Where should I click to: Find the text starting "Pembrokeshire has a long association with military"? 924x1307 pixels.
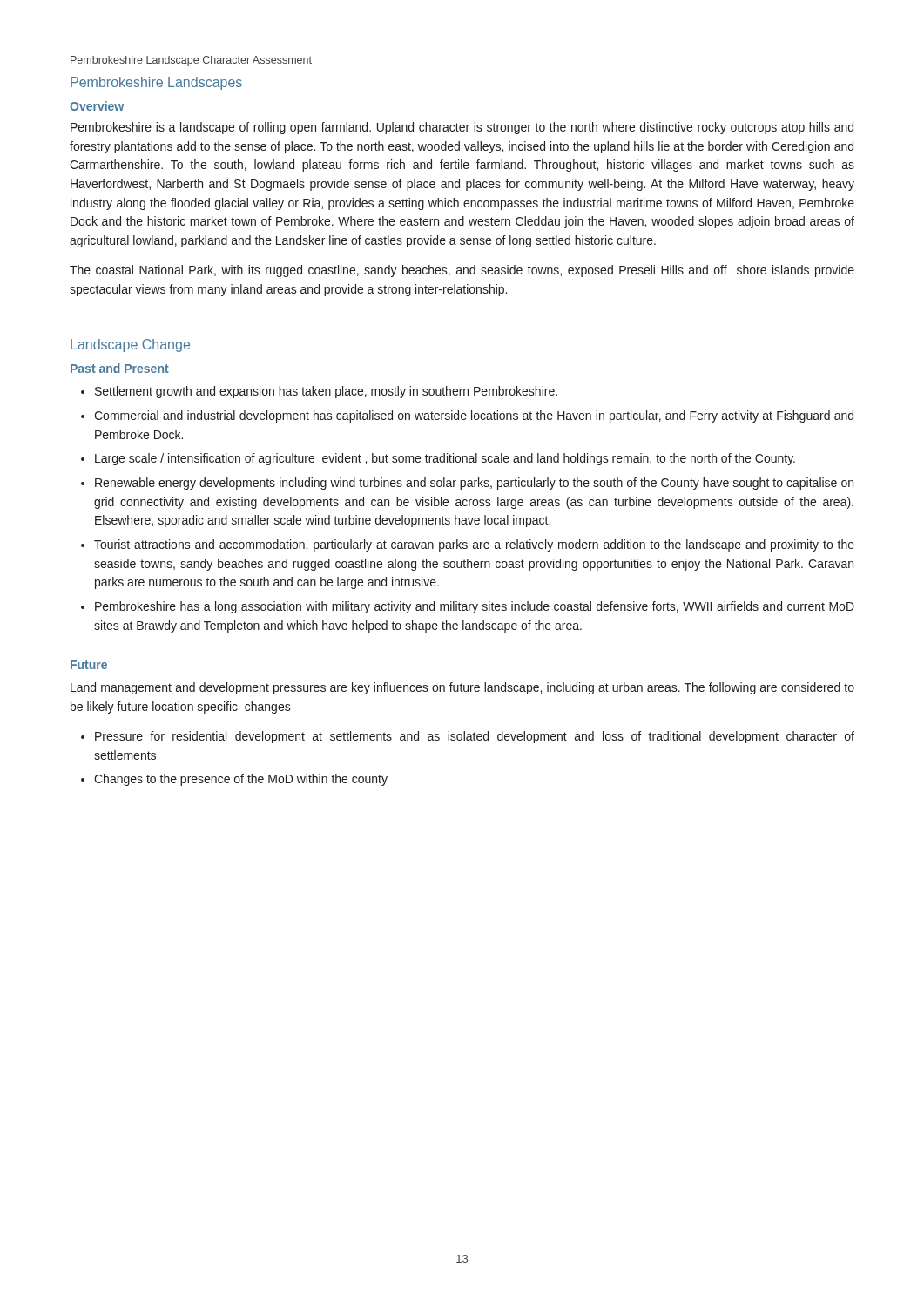pyautogui.click(x=474, y=616)
